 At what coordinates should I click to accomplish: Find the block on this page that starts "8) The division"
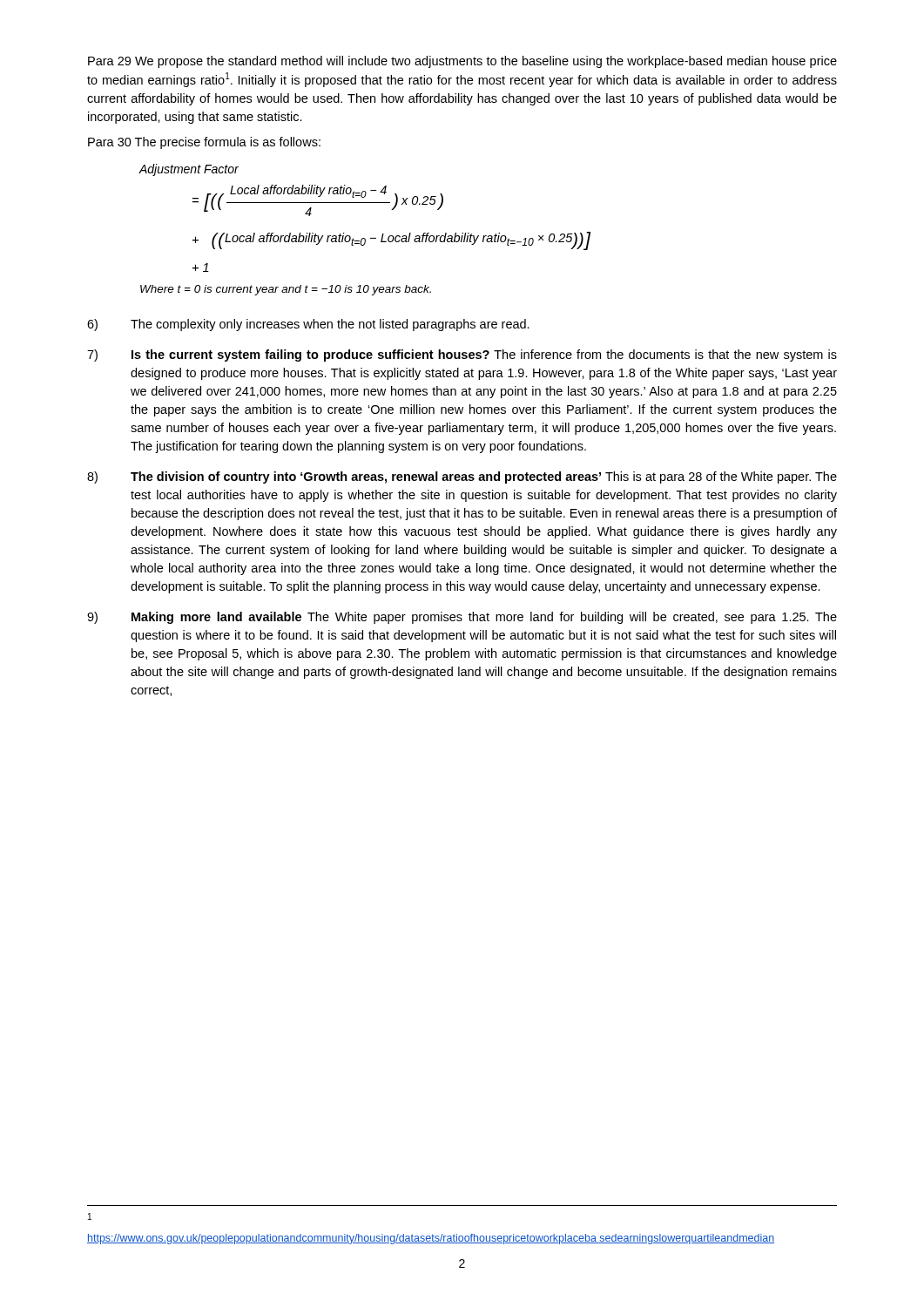pyautogui.click(x=462, y=532)
